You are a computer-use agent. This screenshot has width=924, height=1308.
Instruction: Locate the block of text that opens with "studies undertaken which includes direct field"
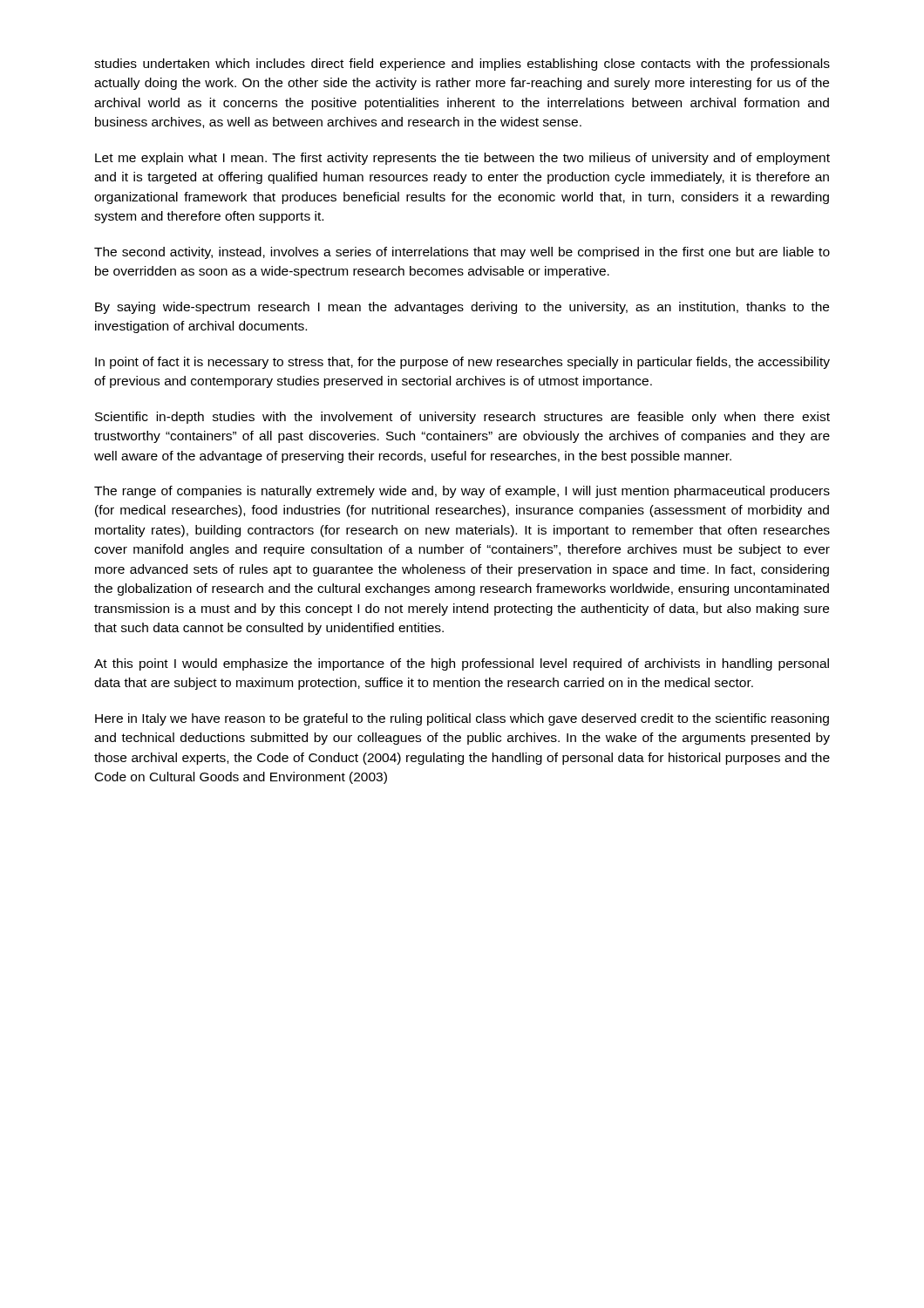pos(462,93)
